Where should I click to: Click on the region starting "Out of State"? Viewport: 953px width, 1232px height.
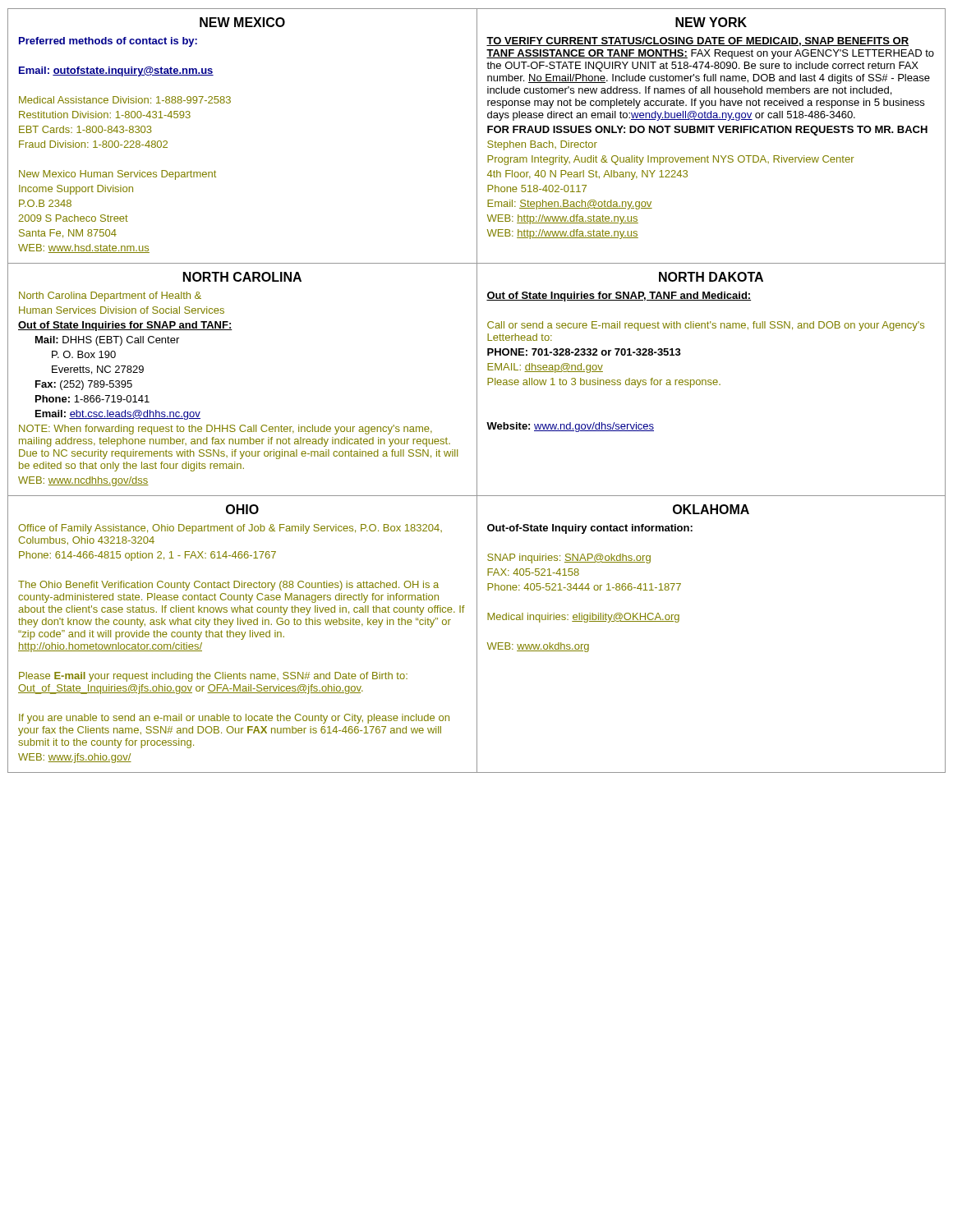[619, 297]
